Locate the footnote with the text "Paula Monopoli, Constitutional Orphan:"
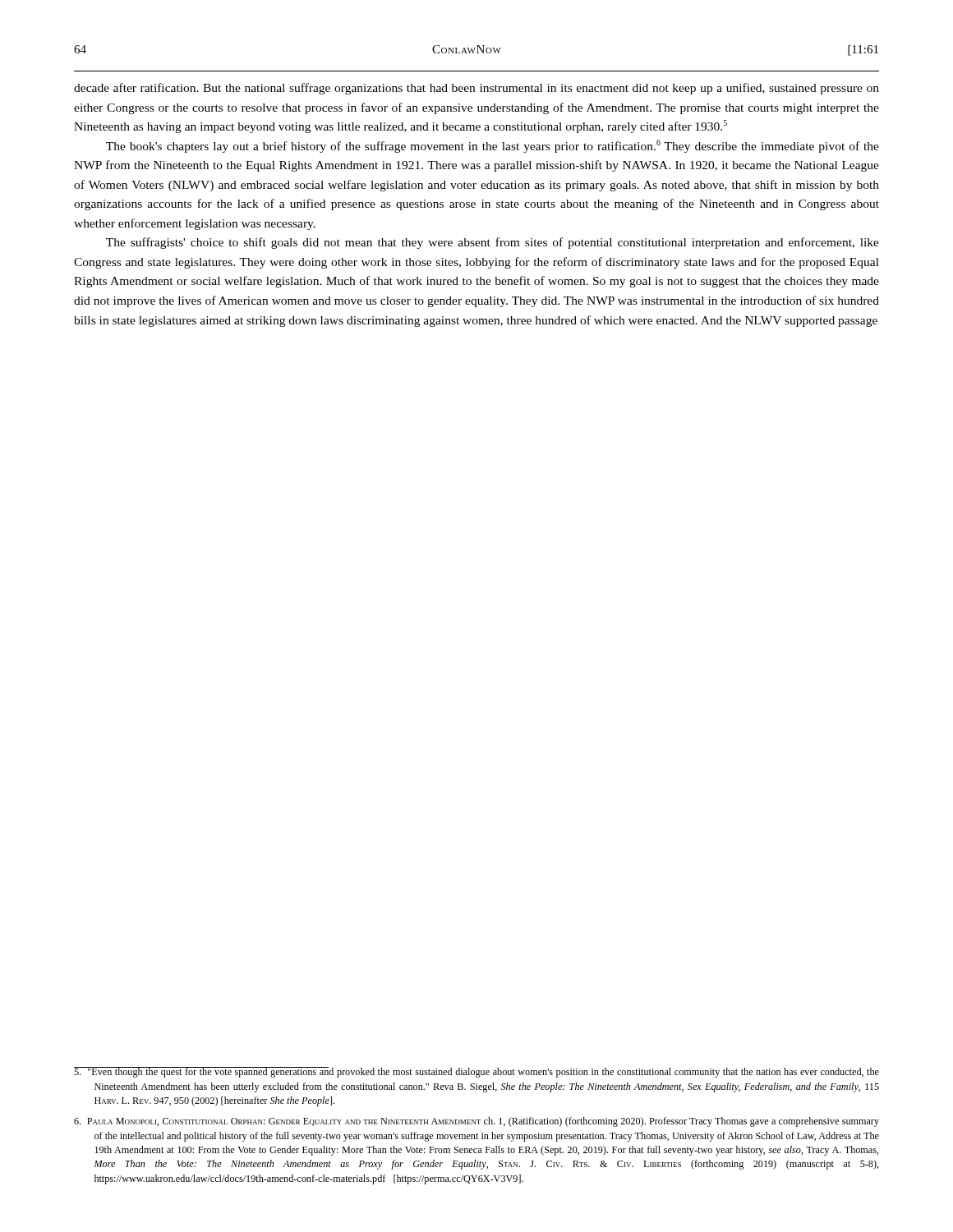Viewport: 953px width, 1232px height. [x=476, y=1150]
